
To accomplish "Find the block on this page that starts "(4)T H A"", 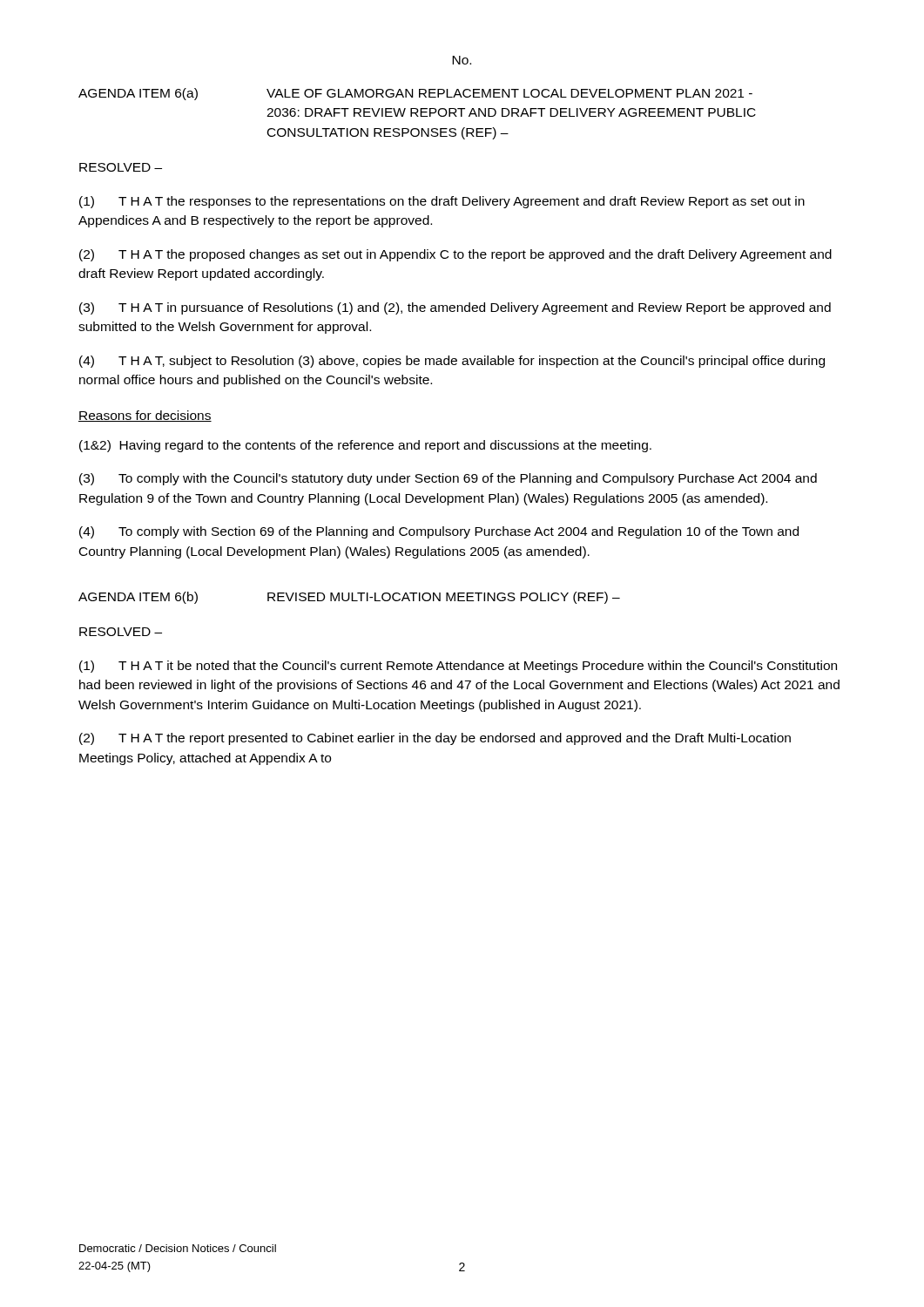I will click(x=452, y=369).
